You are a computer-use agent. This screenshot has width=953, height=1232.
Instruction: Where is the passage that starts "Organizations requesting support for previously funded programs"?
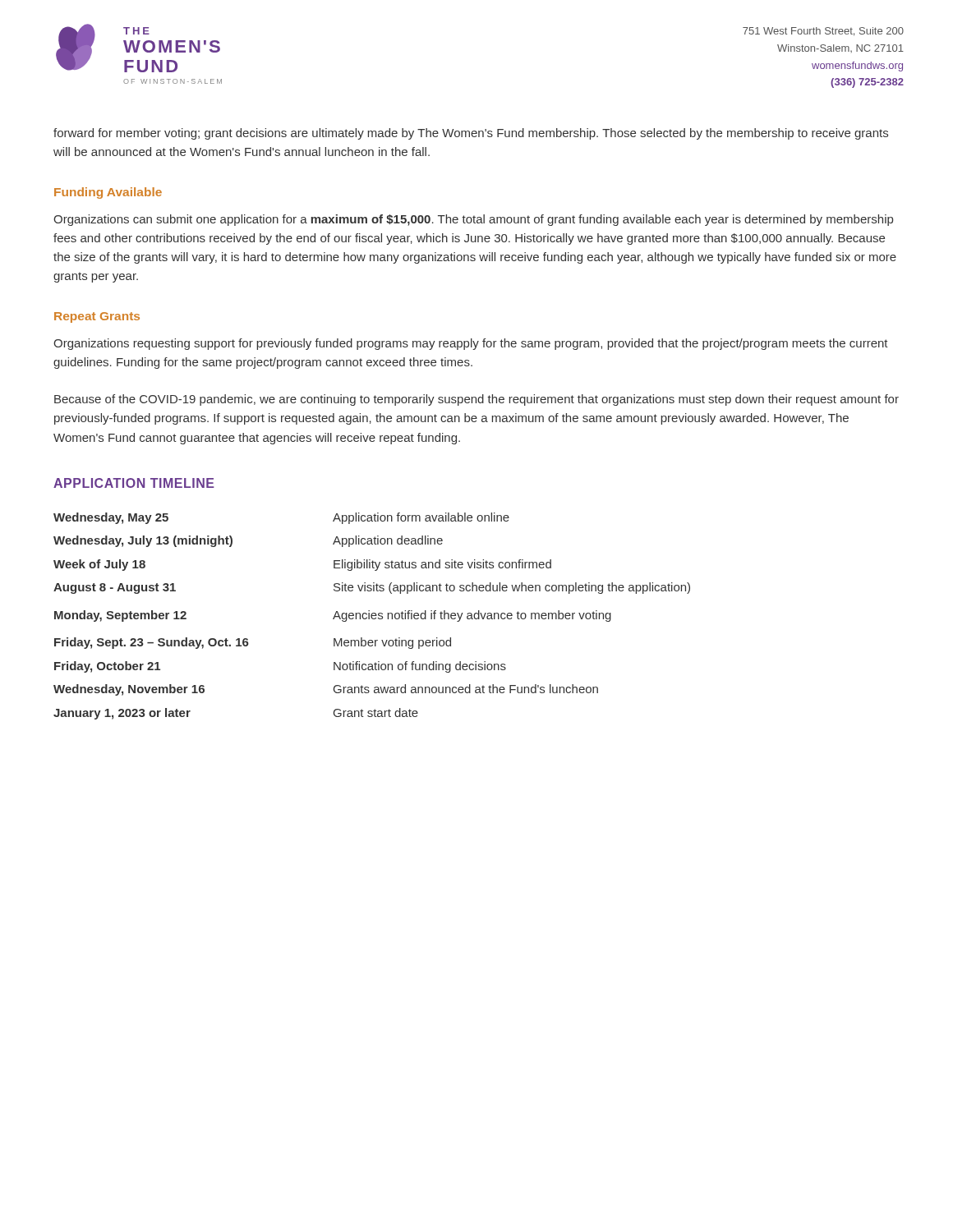click(x=471, y=352)
